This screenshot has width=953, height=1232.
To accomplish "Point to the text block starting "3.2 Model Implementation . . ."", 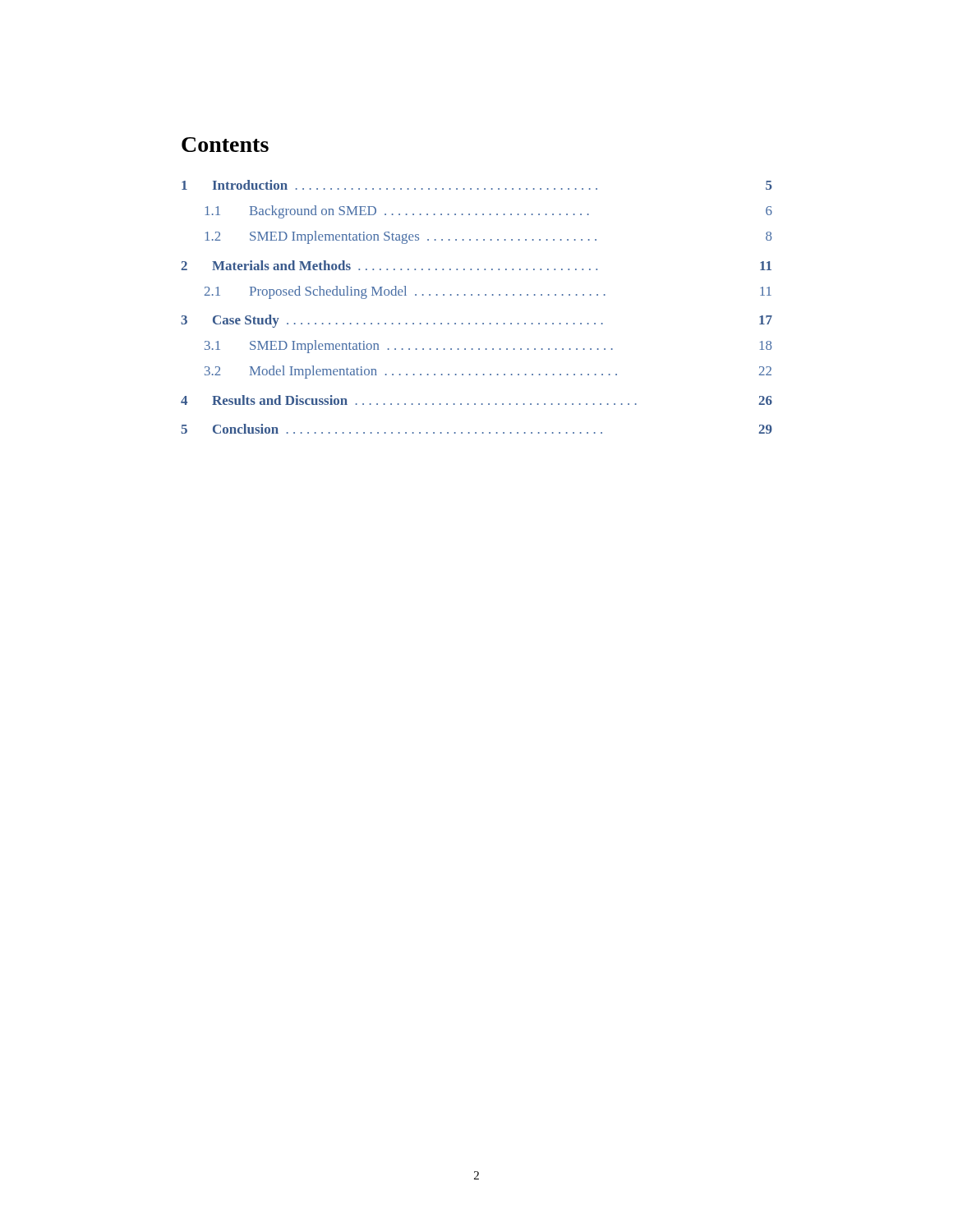I will pos(476,371).
